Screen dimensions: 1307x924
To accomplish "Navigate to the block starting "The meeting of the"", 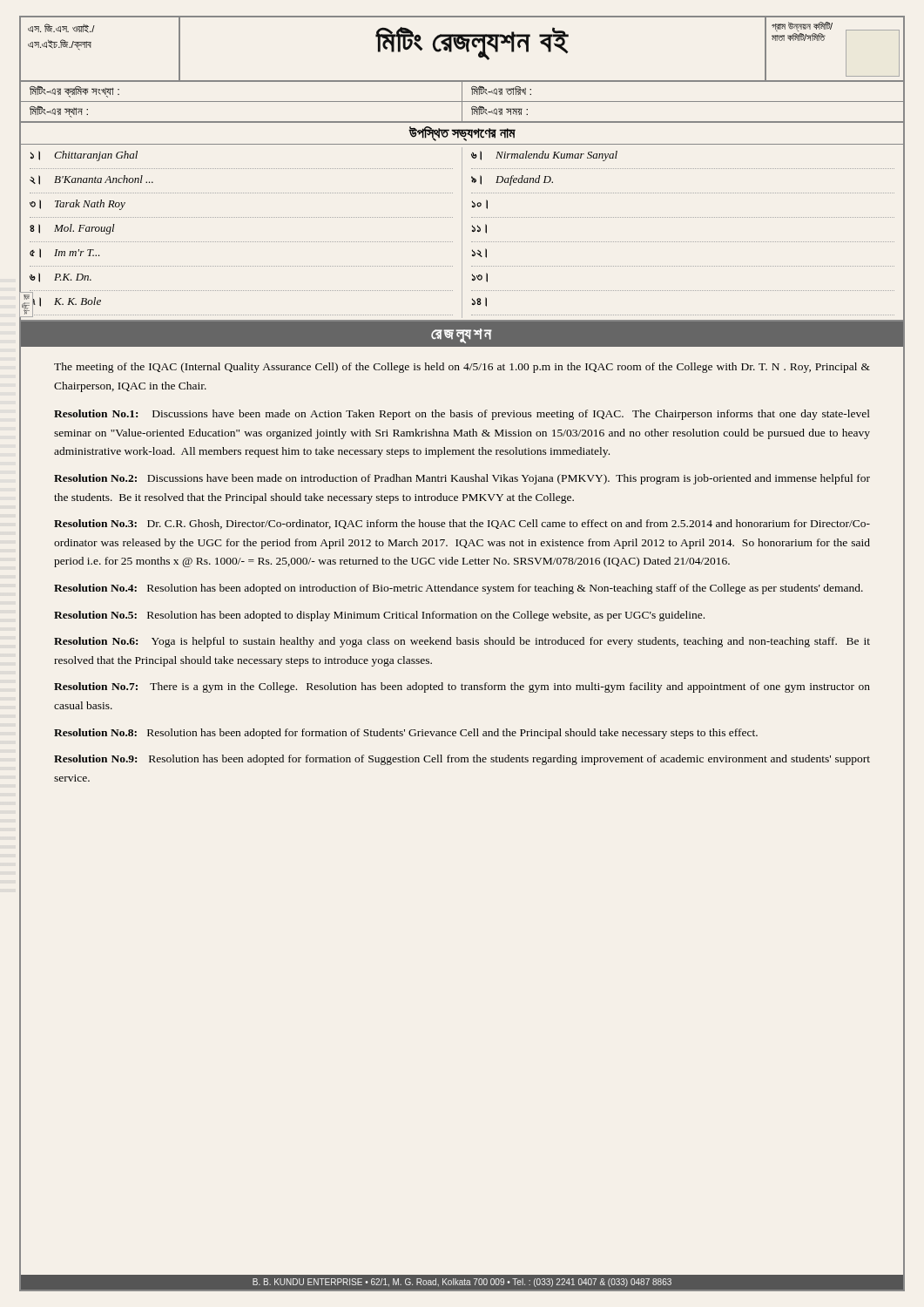I will tap(462, 376).
